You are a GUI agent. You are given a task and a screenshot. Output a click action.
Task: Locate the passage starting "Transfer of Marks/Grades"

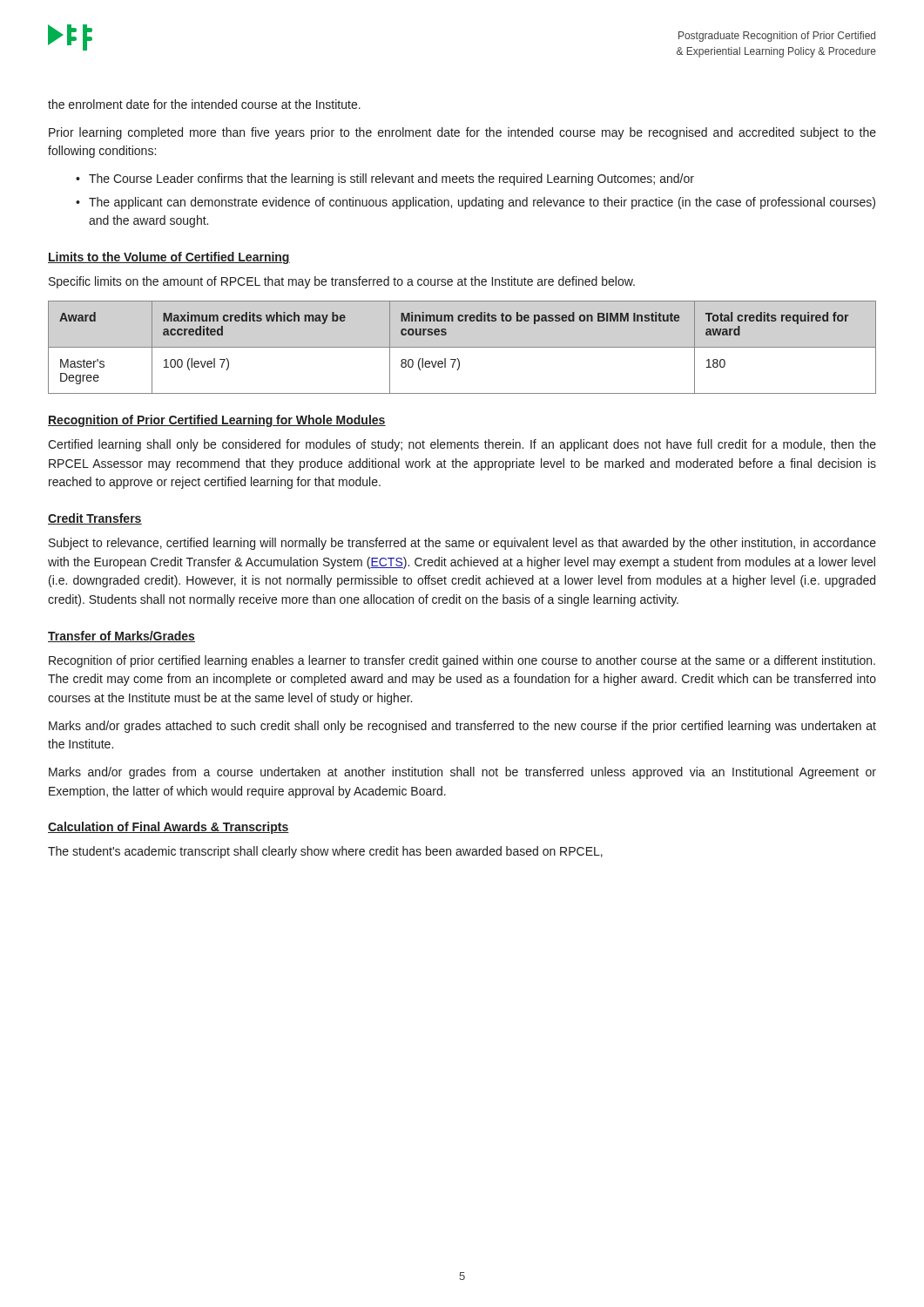click(x=121, y=636)
